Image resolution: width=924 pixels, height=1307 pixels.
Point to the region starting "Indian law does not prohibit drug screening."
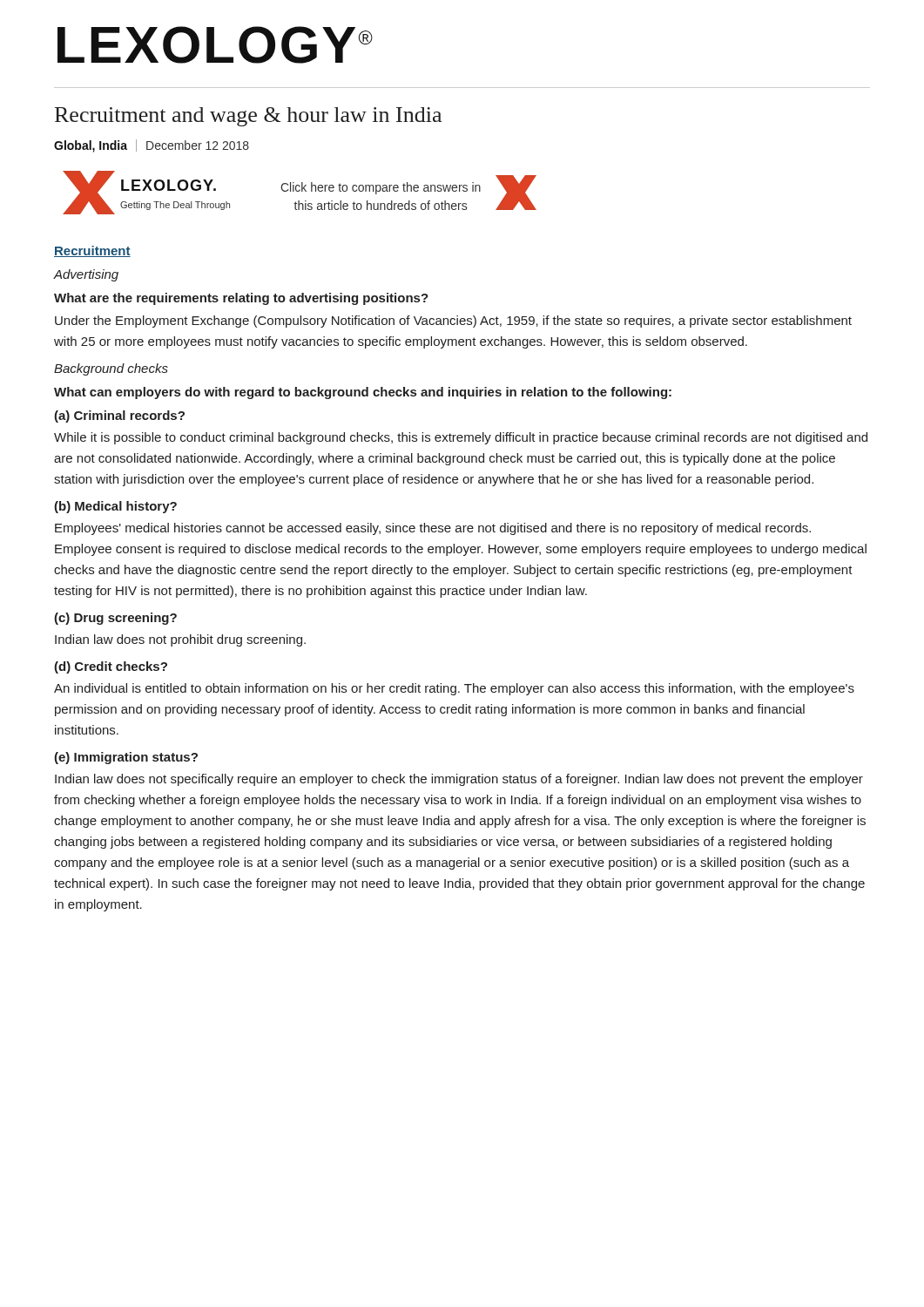point(180,640)
